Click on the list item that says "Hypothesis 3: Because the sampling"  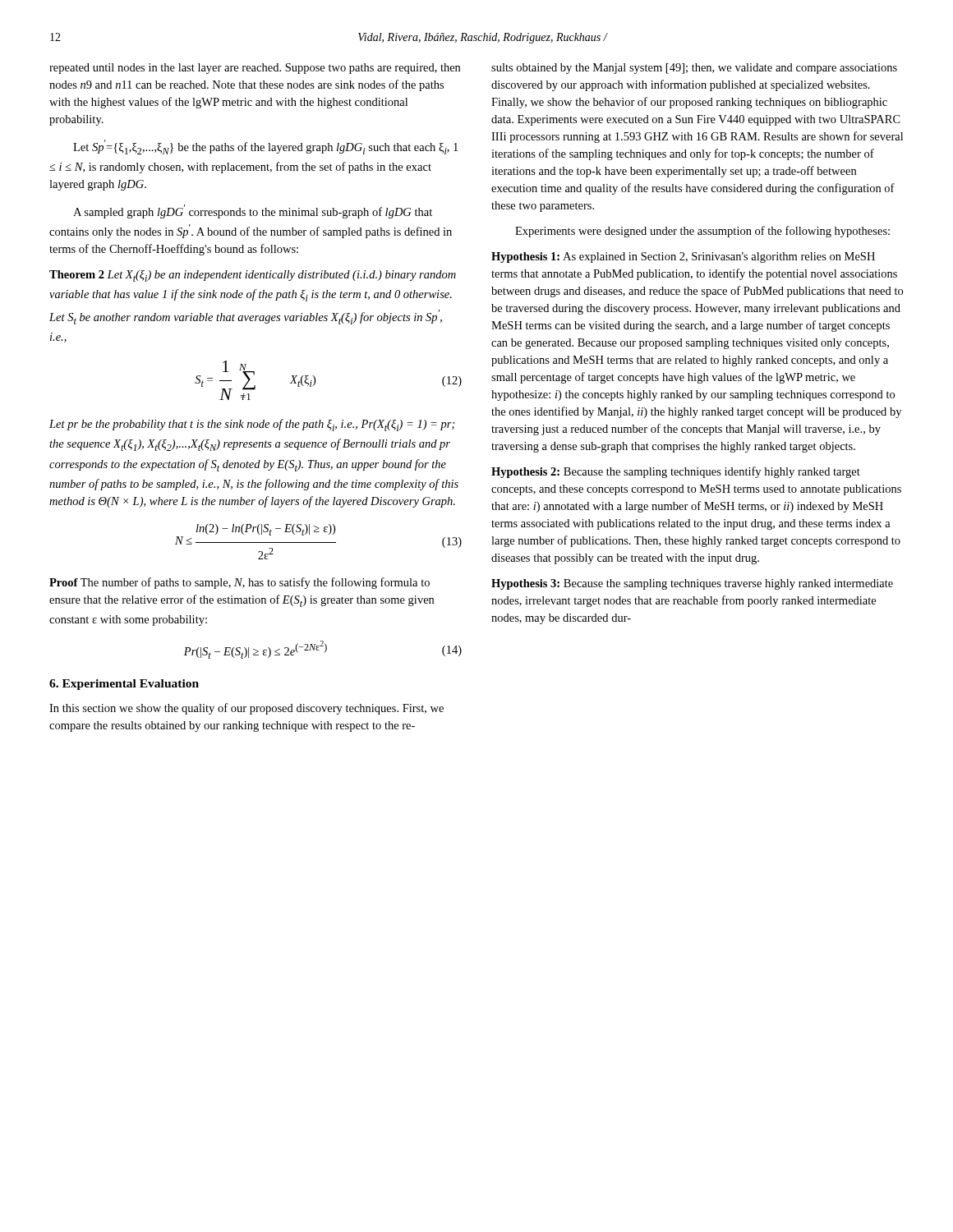tap(698, 601)
